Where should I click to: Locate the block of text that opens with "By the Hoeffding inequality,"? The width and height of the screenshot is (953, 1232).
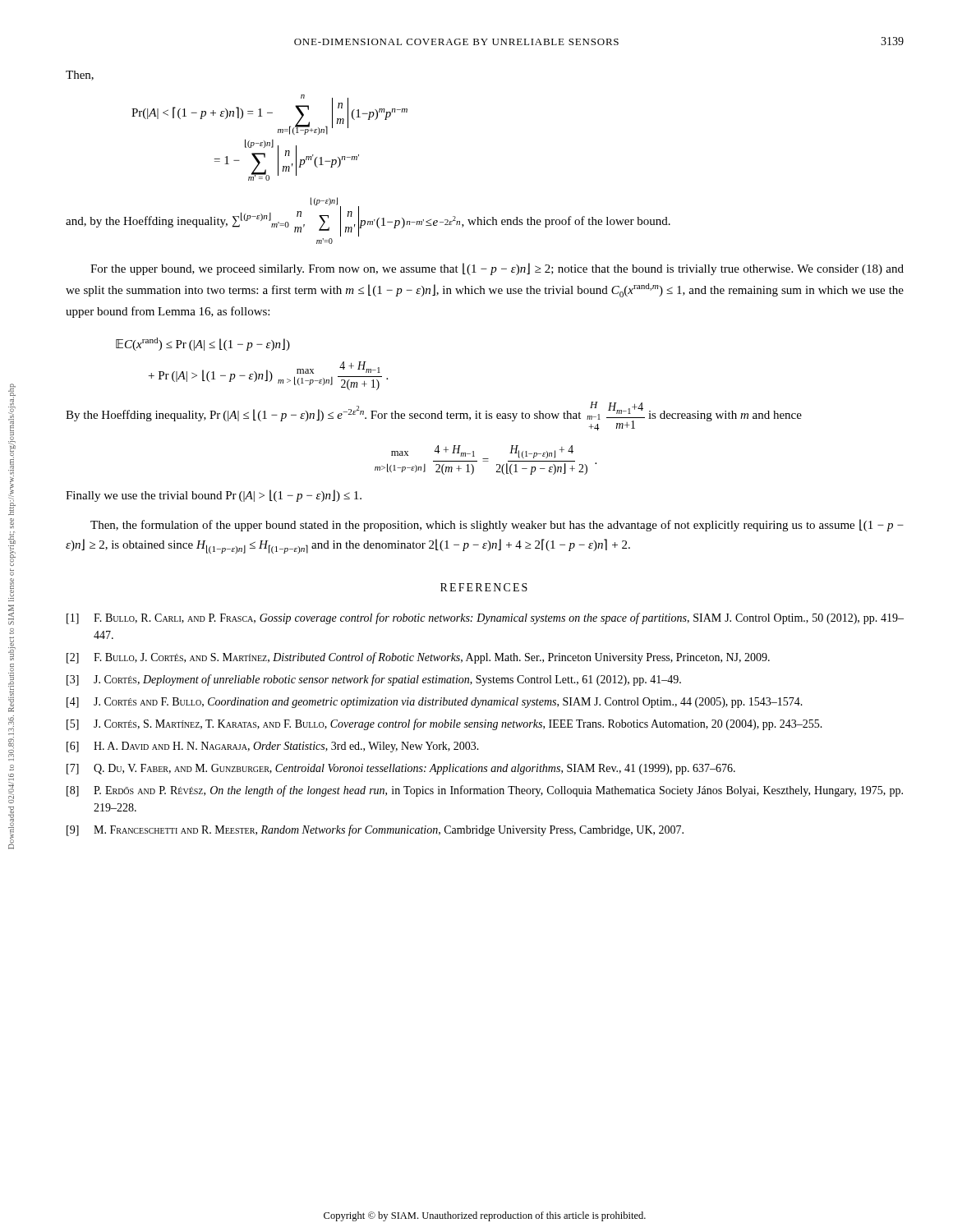pos(434,417)
